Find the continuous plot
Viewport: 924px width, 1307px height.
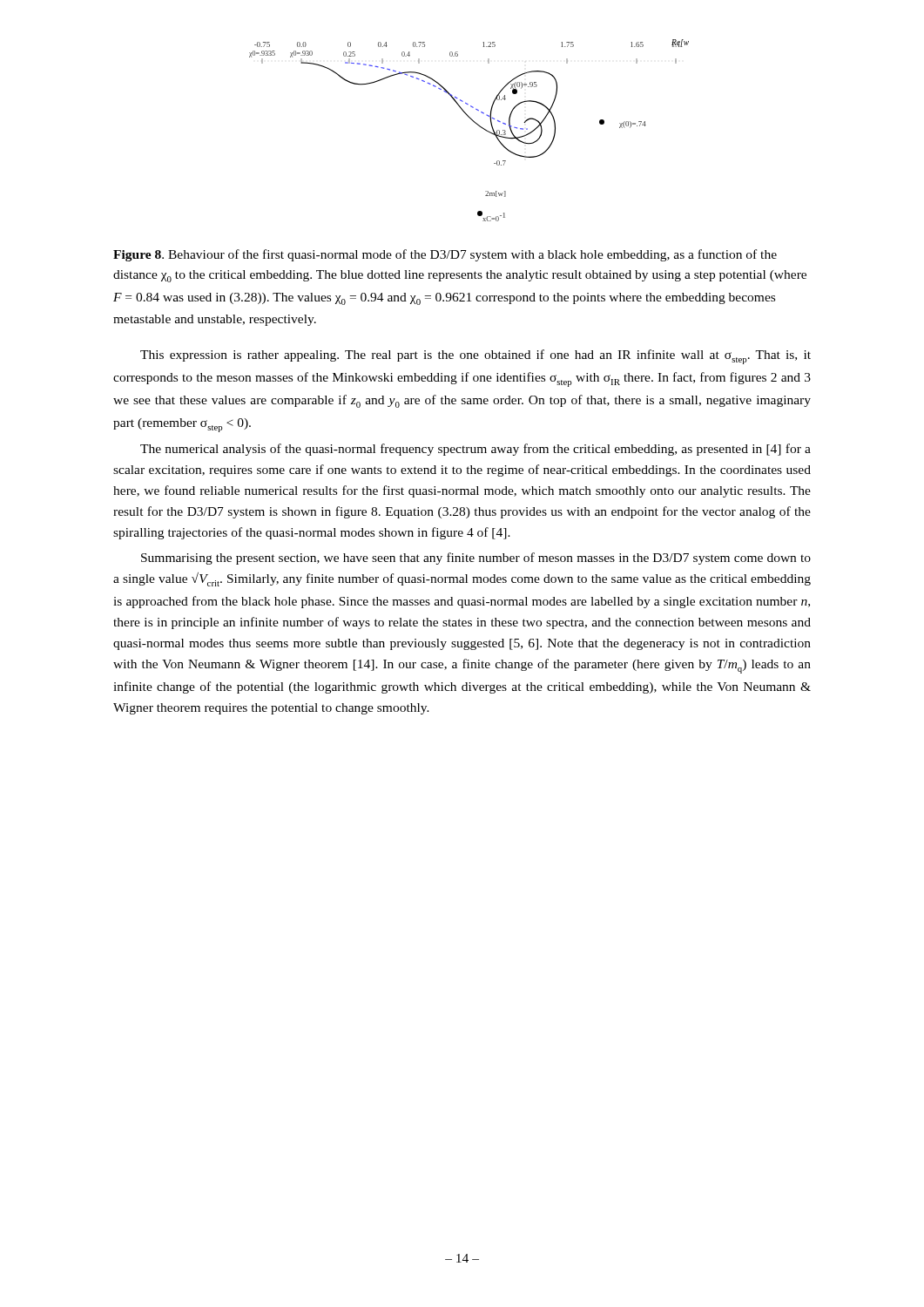462,135
